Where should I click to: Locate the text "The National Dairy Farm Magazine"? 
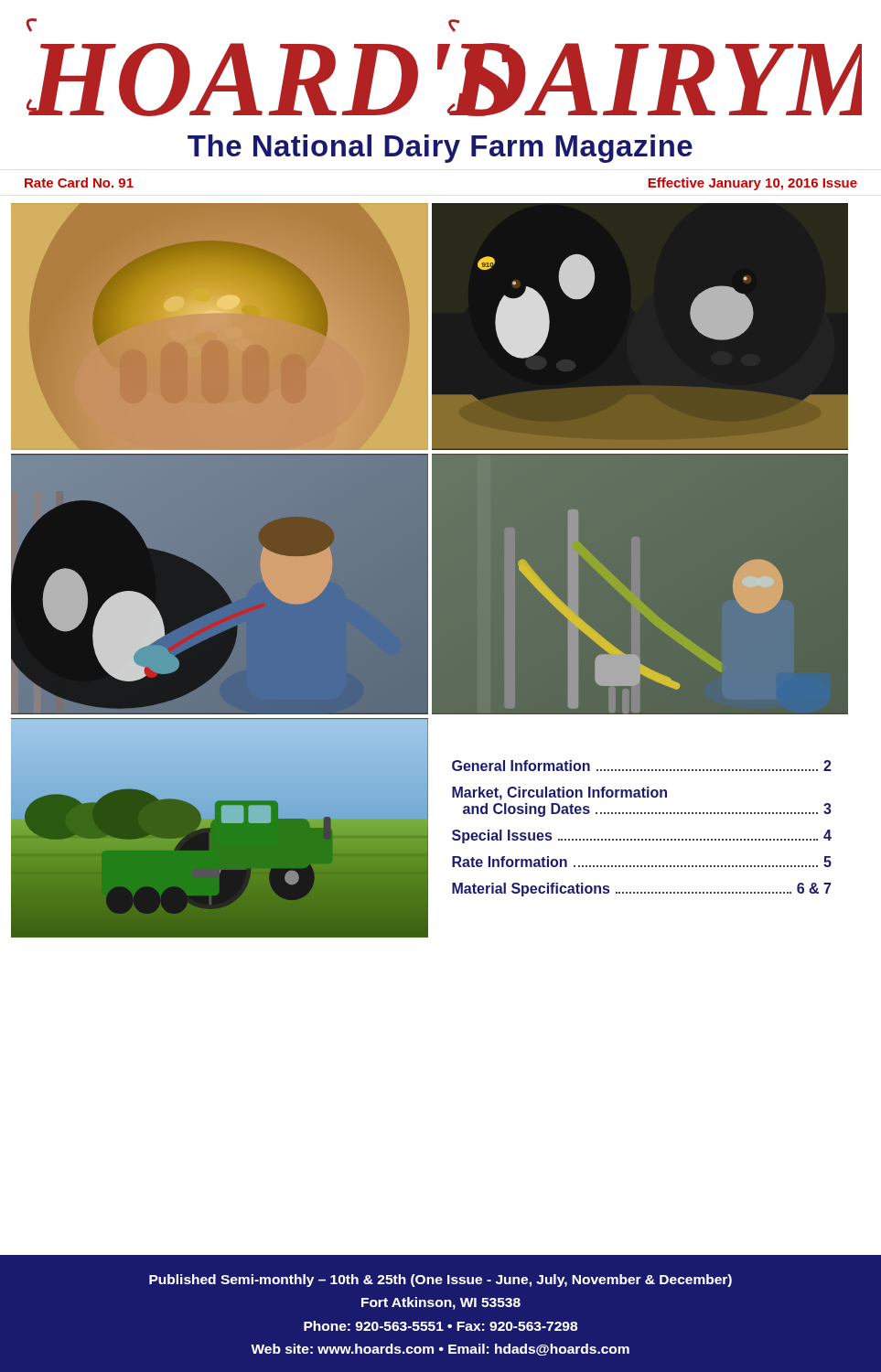(440, 146)
